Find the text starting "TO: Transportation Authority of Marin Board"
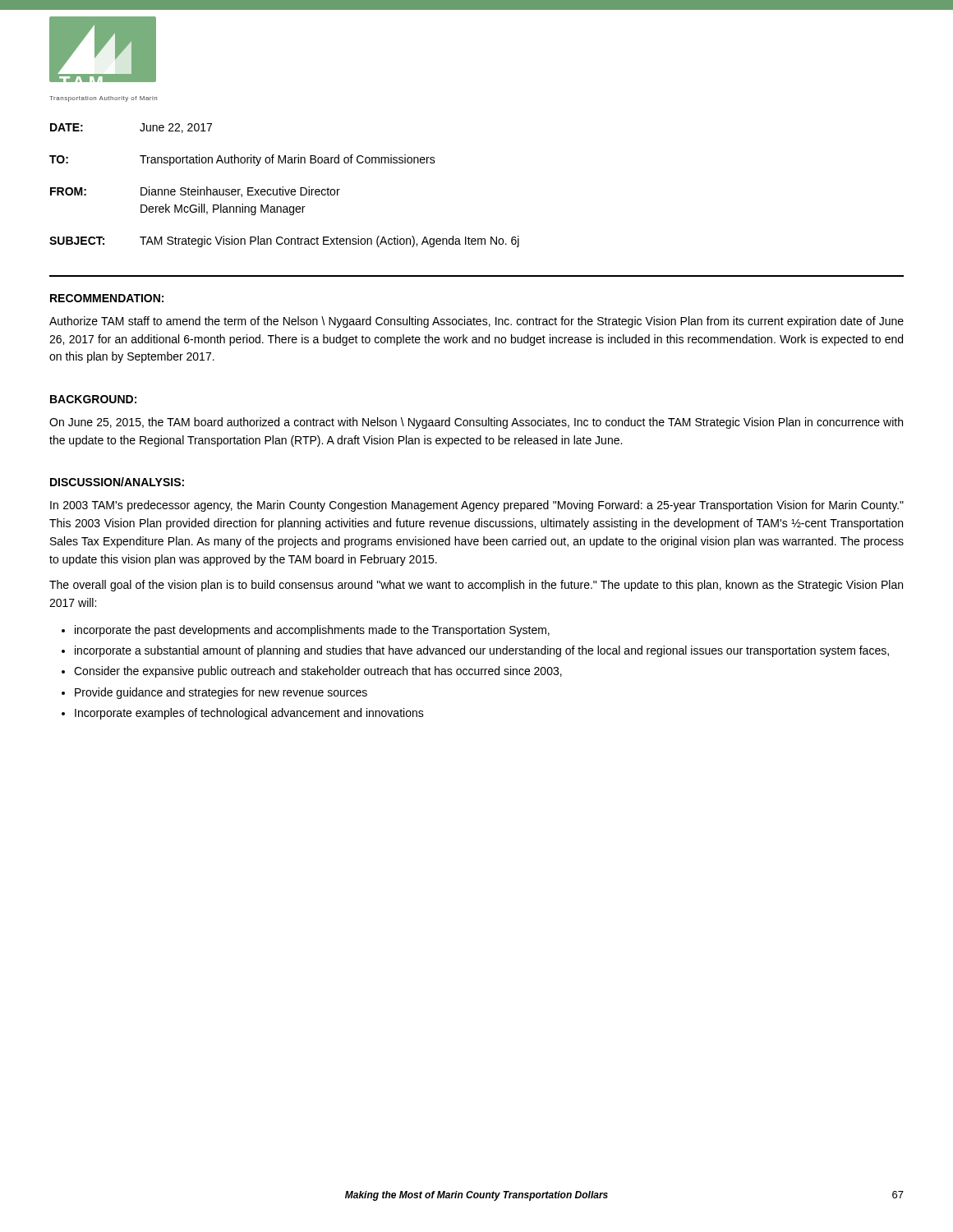Screen dimensions: 1232x953 coord(242,160)
